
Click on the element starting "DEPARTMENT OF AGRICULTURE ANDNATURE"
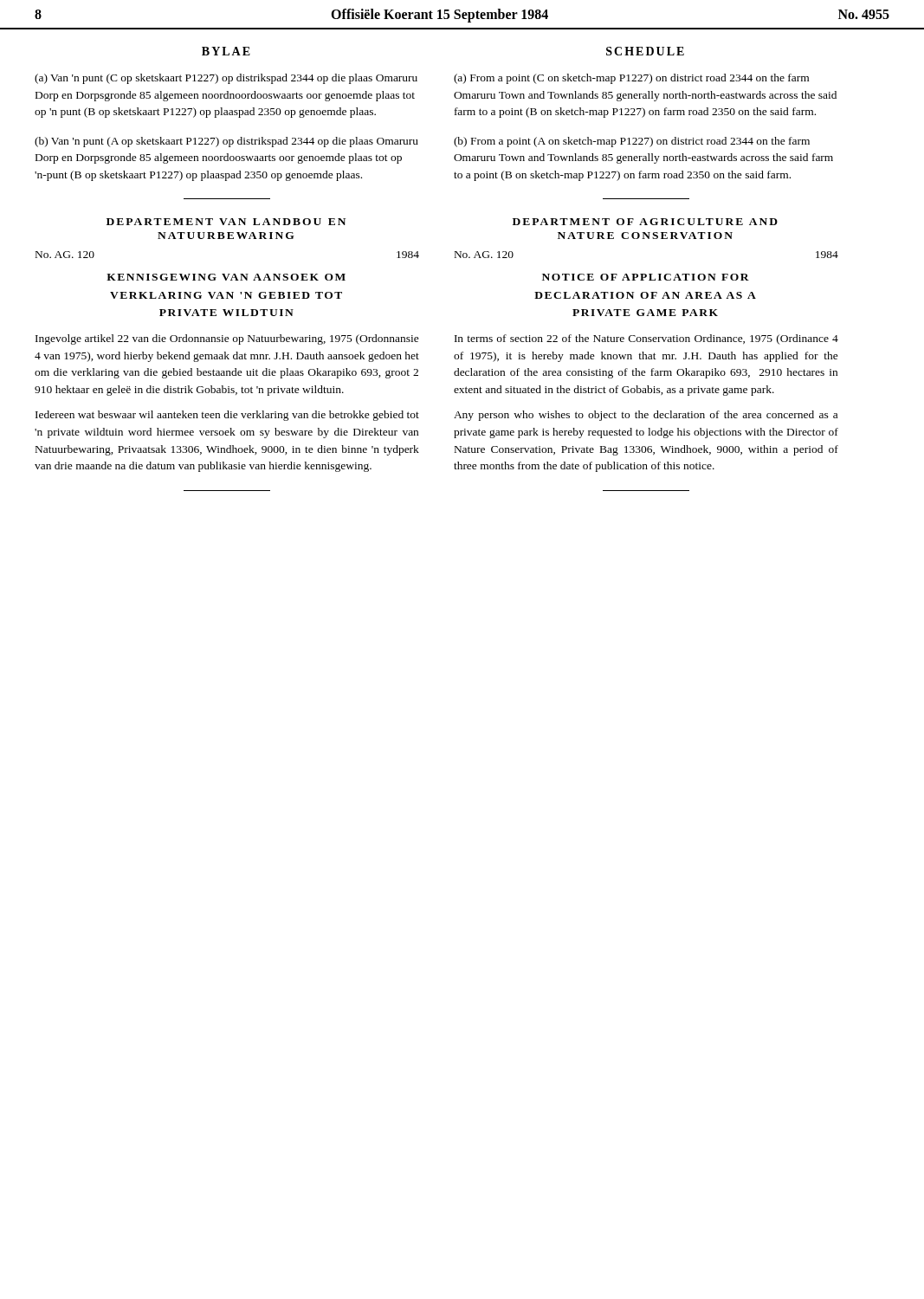click(646, 228)
